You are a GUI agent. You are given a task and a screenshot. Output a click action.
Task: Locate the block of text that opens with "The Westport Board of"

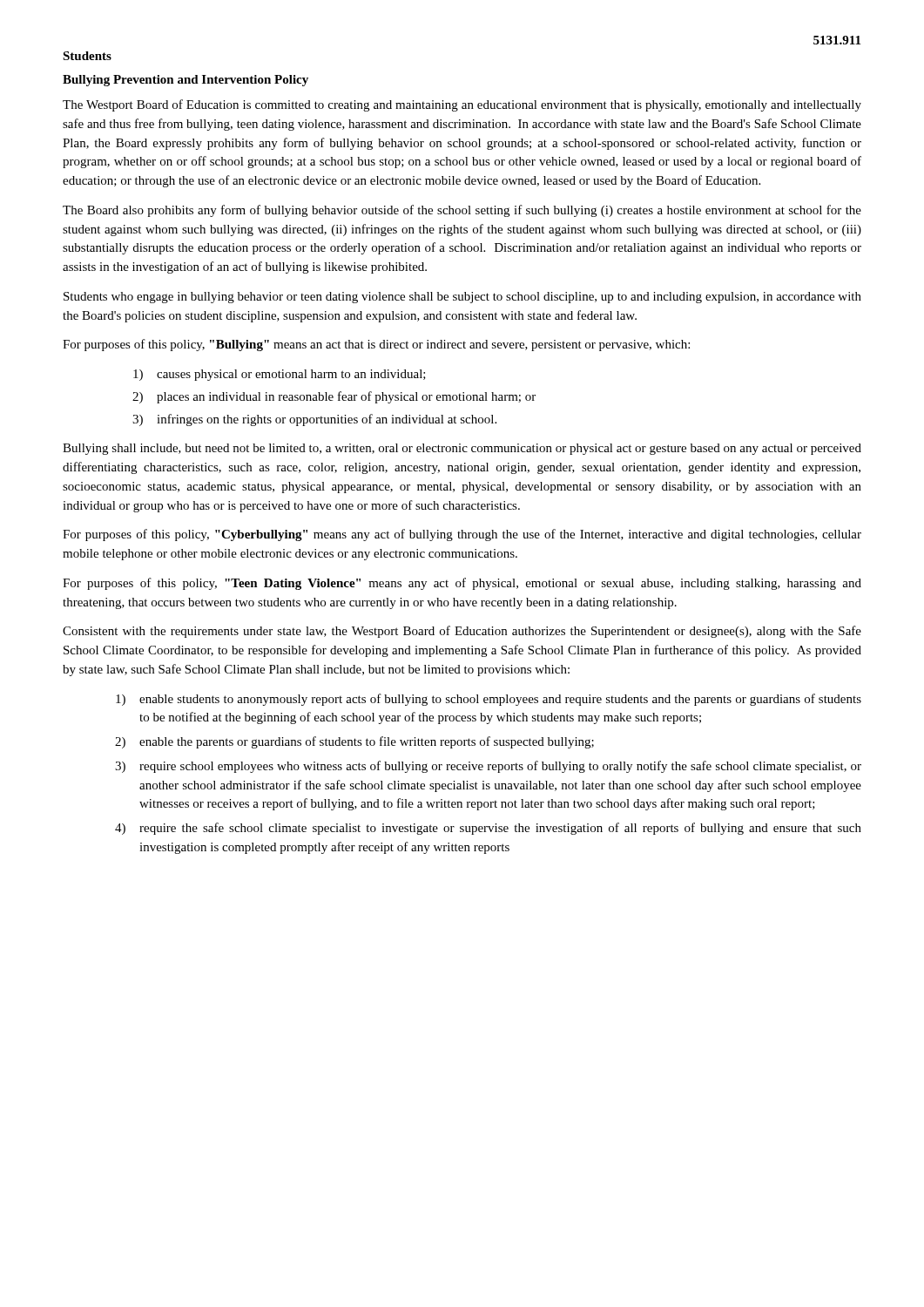pyautogui.click(x=462, y=142)
